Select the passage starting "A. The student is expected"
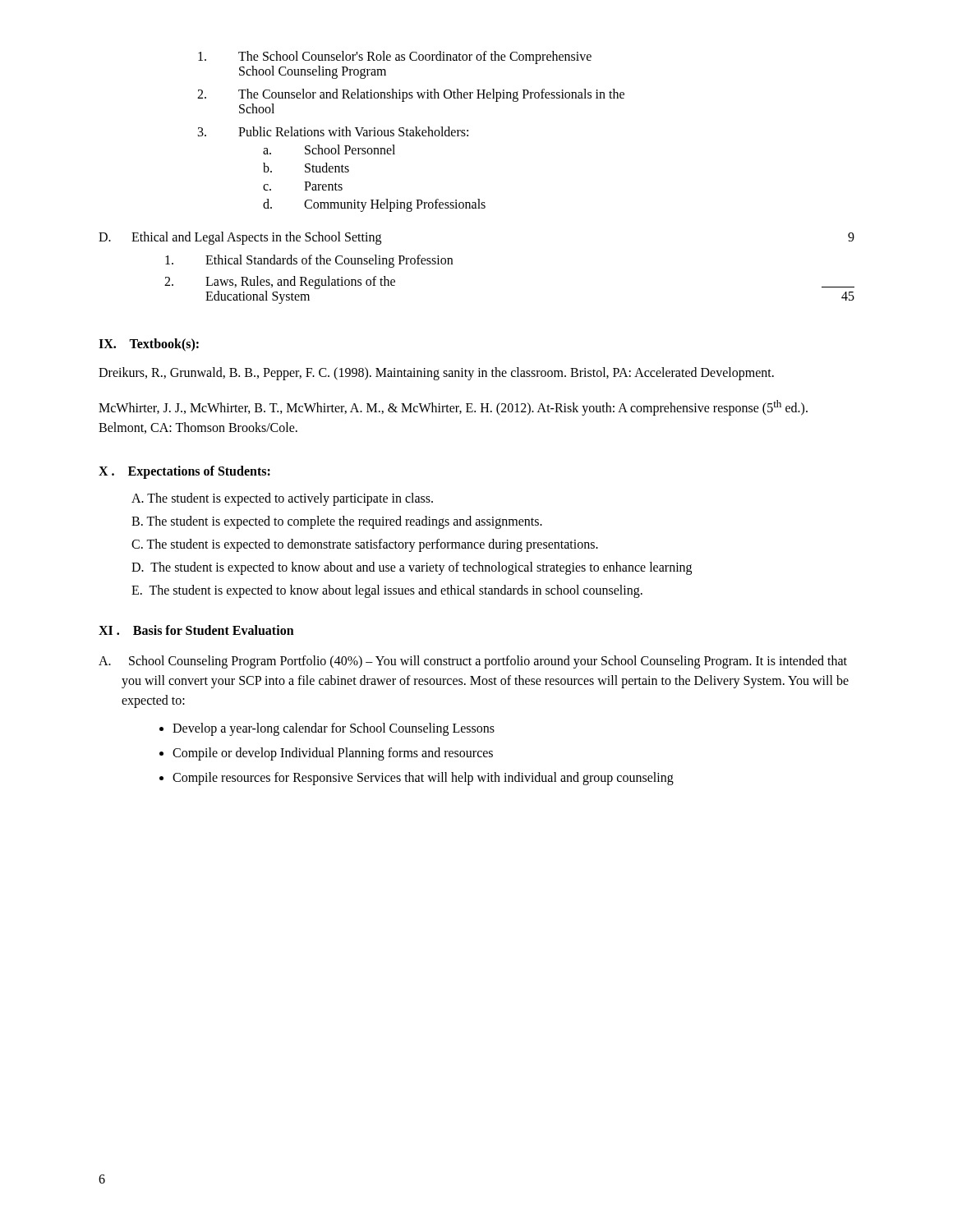The image size is (953, 1232). tap(283, 498)
